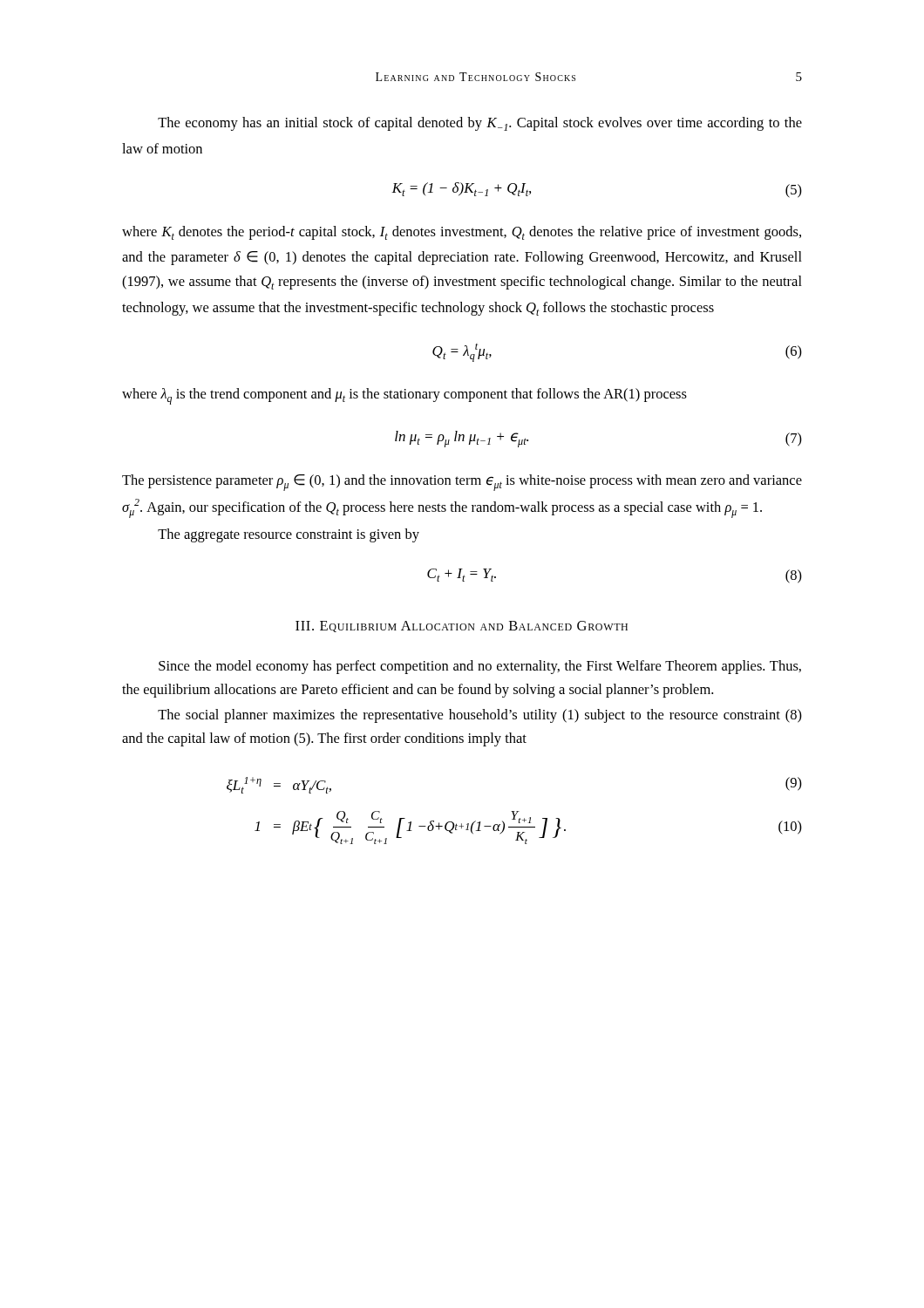
Task: Locate the formula that opens with "1 = βEt { Qt Qt+1"
Action: (462, 827)
